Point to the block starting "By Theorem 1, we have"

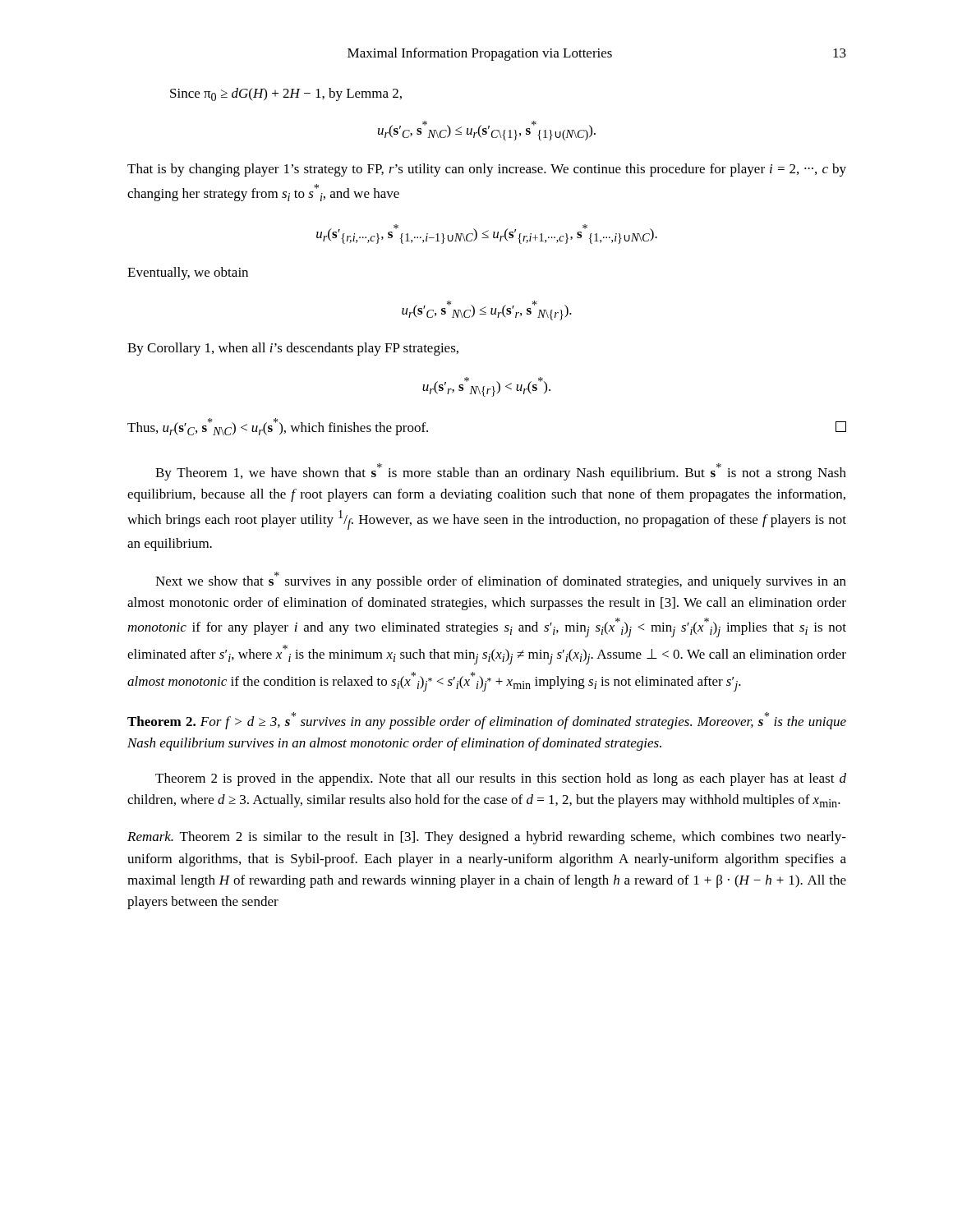click(487, 506)
